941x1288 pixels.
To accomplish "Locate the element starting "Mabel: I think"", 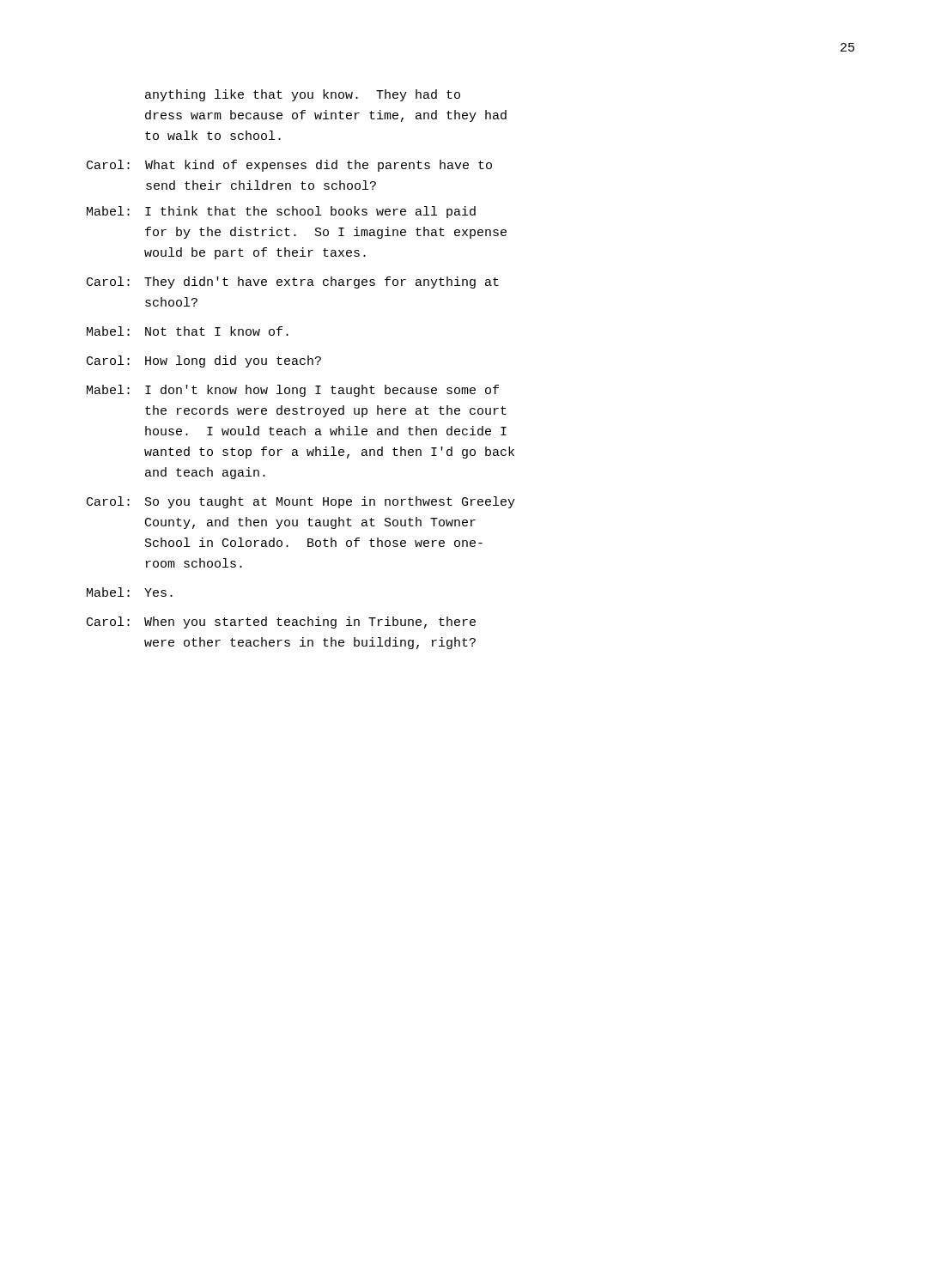I will [x=479, y=234].
